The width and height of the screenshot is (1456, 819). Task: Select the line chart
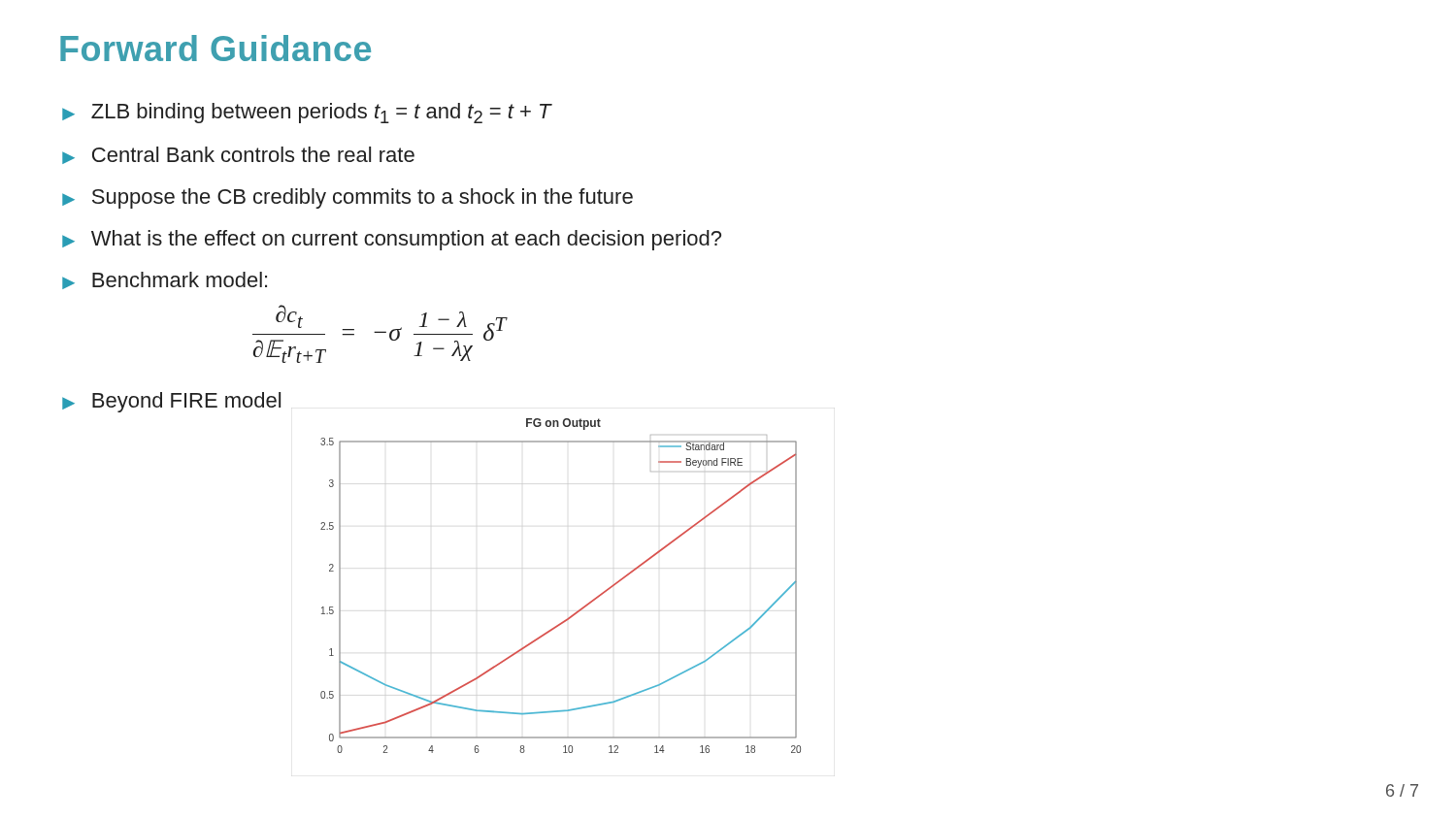point(563,592)
